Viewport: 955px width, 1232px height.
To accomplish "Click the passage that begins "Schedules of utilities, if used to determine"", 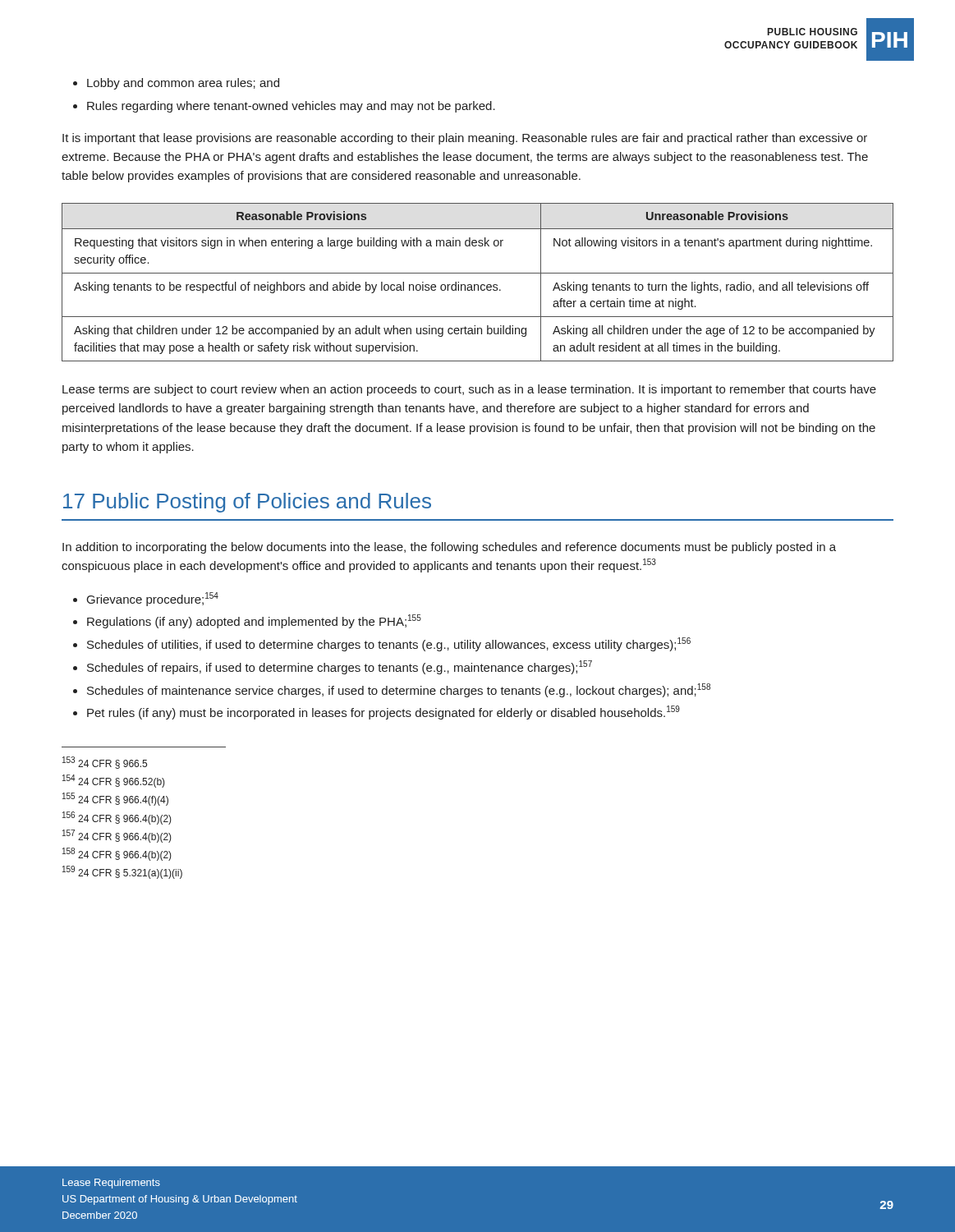I will click(x=388, y=644).
